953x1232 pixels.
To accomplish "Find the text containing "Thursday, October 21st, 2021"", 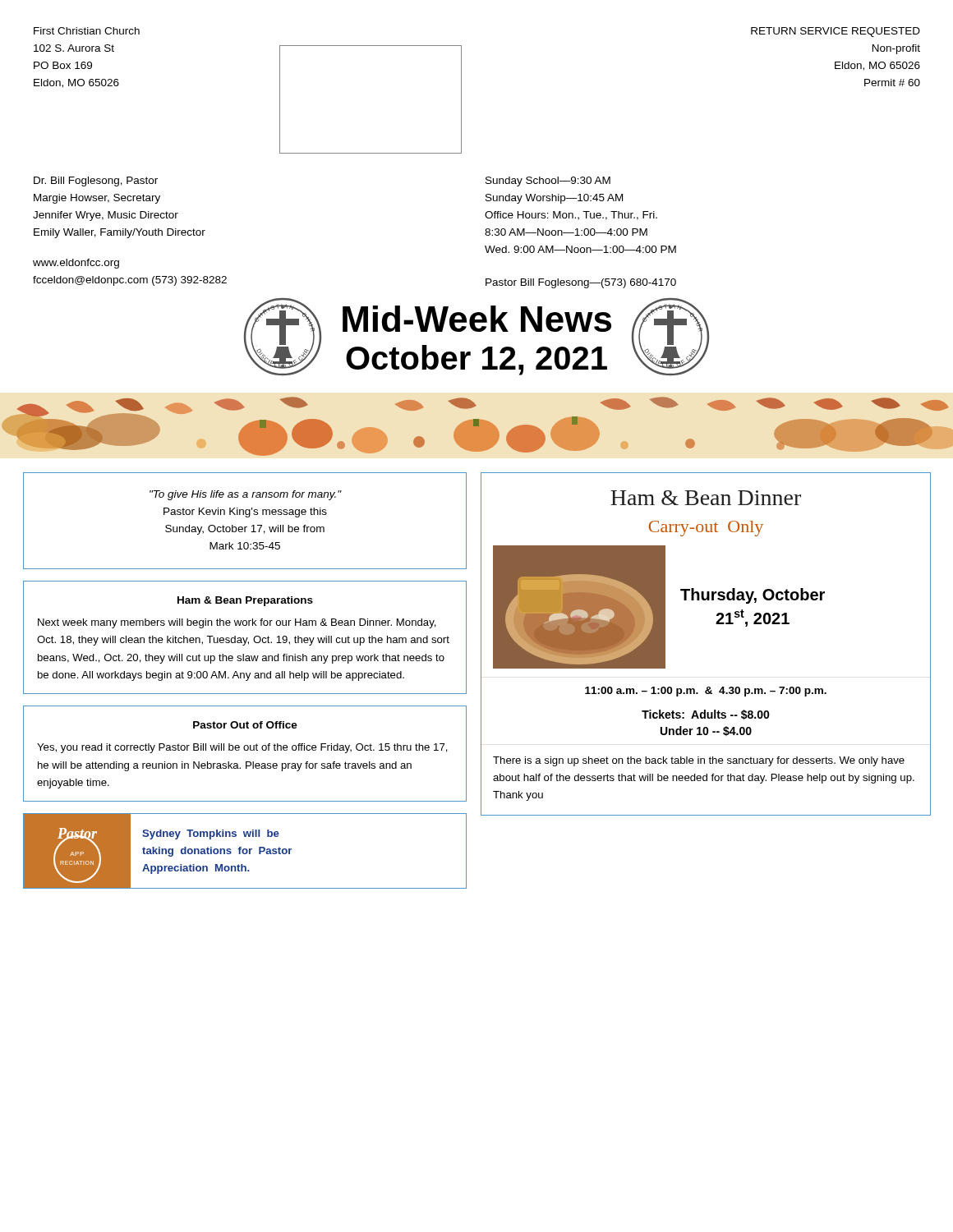I will pyautogui.click(x=753, y=607).
